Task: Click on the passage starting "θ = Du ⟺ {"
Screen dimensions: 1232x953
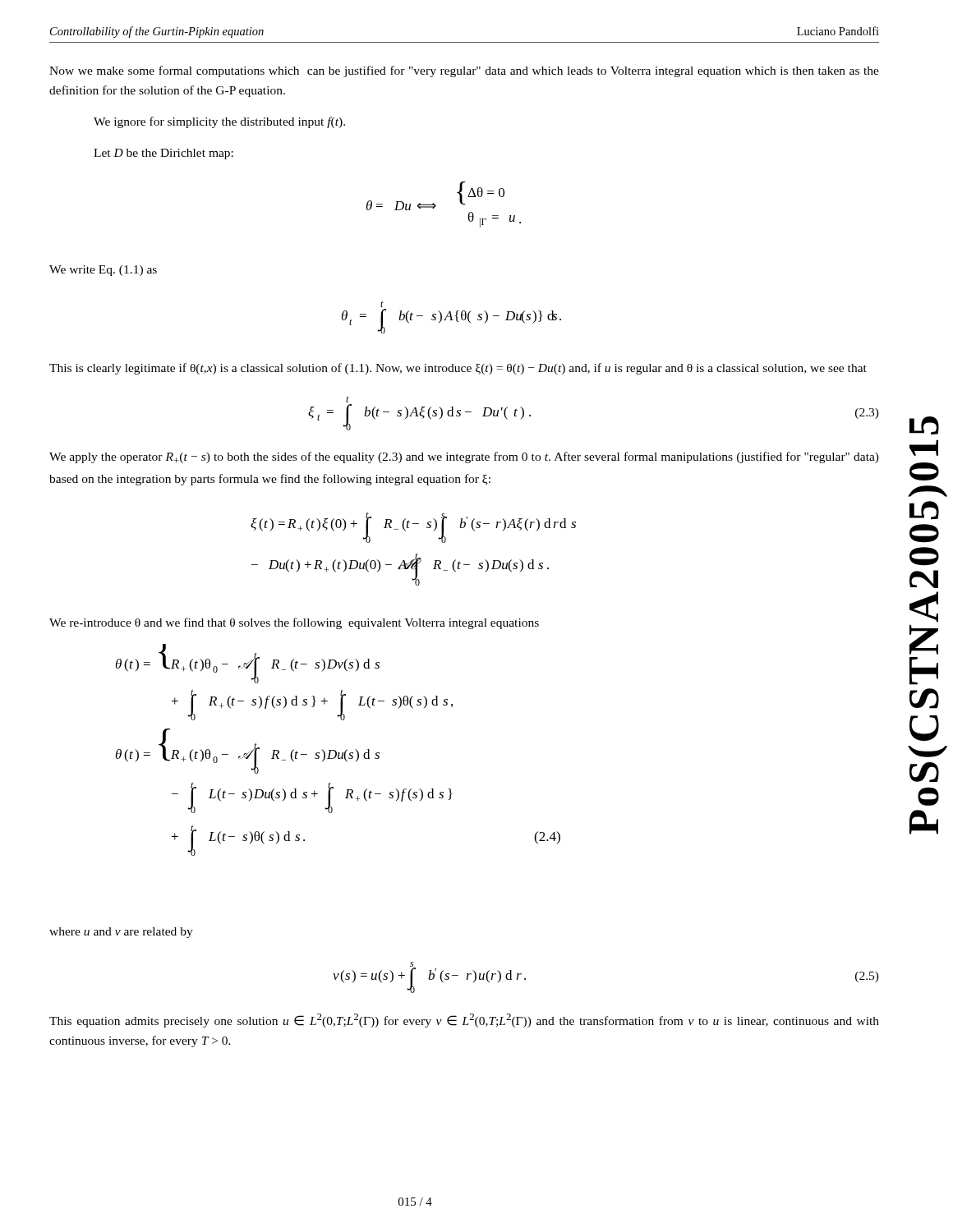Action: point(464,211)
